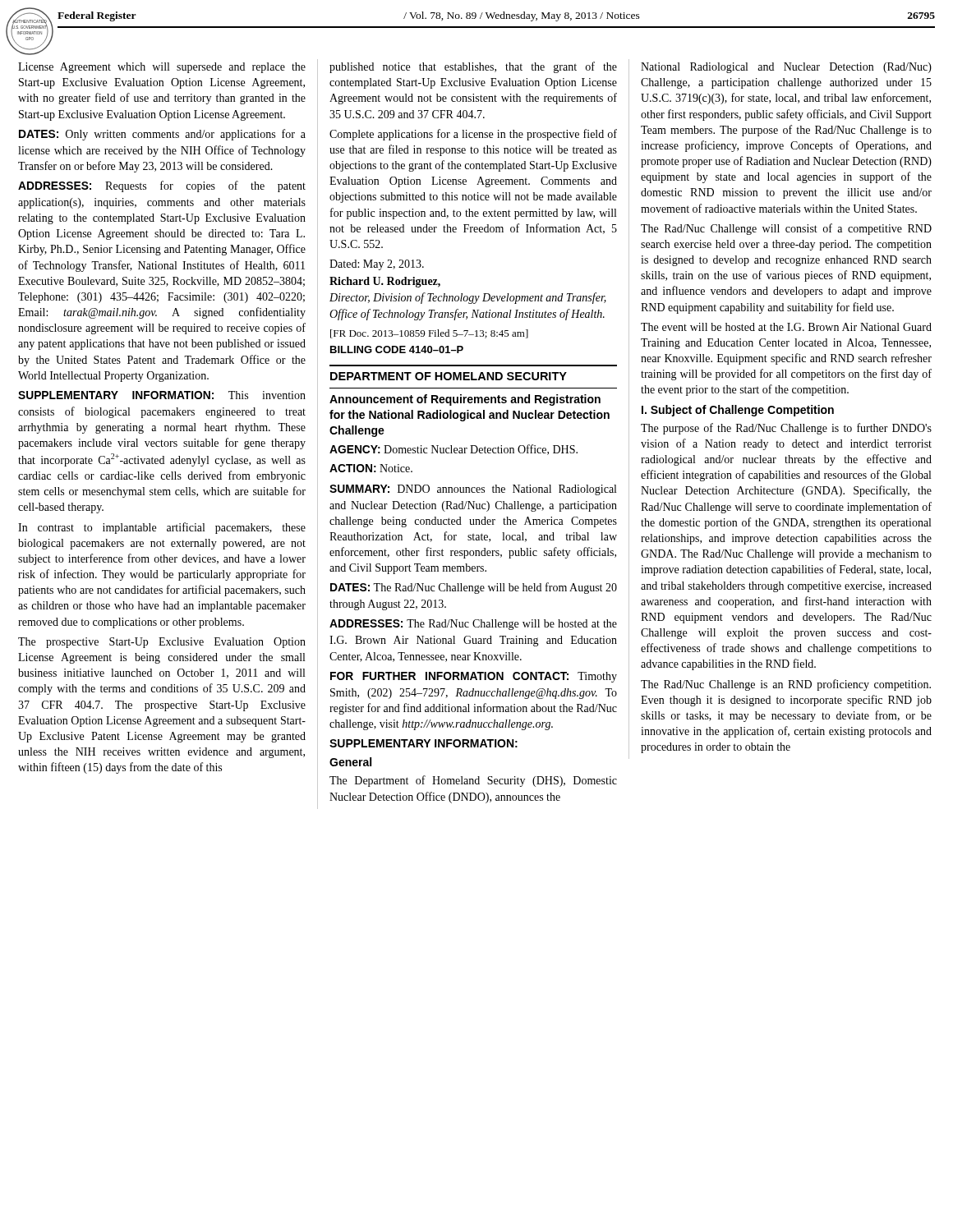Select the section header with the text "I. Subject of Challenge Competition"

click(738, 410)
